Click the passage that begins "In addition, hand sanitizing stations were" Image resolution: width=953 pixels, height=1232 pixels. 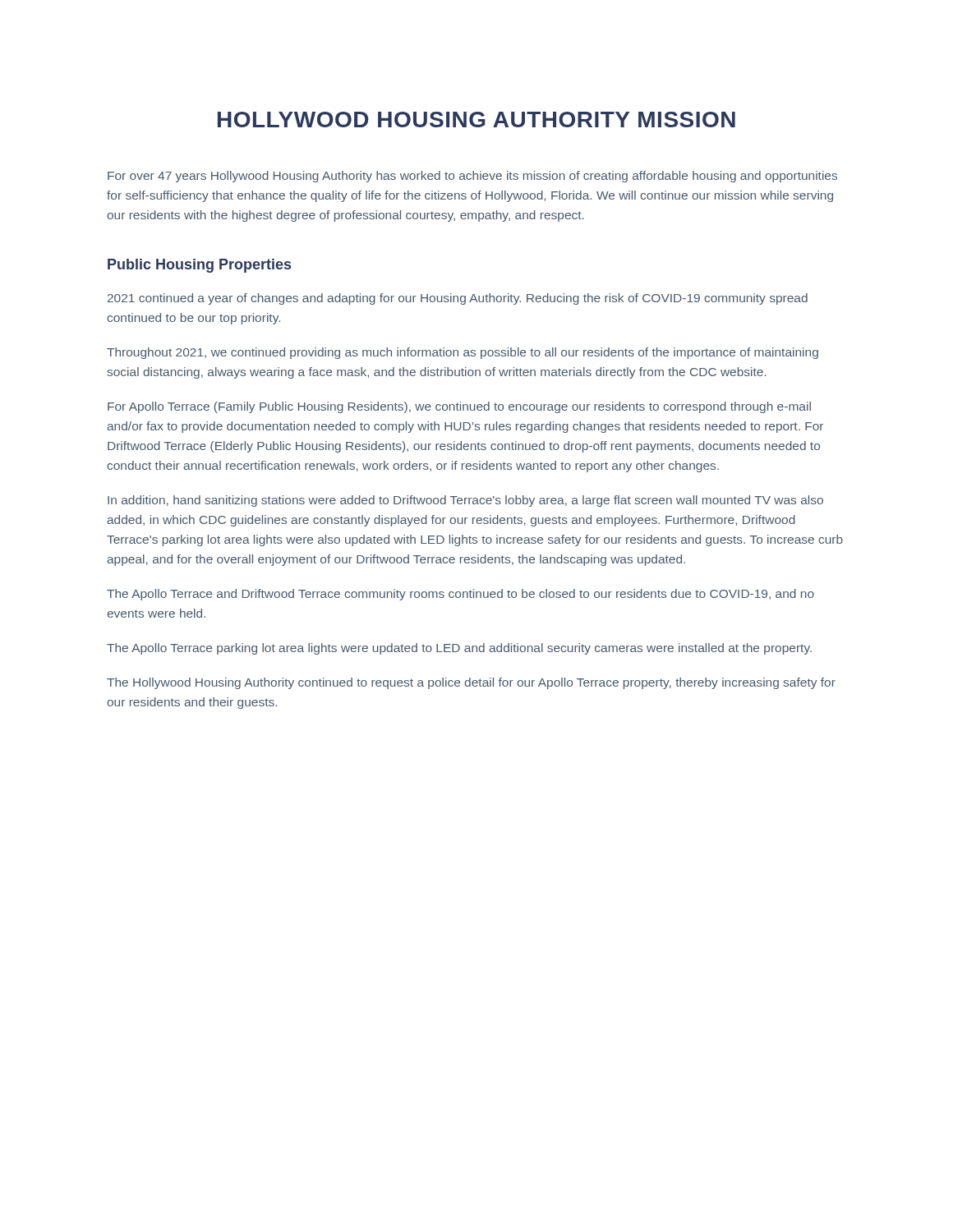pos(475,530)
